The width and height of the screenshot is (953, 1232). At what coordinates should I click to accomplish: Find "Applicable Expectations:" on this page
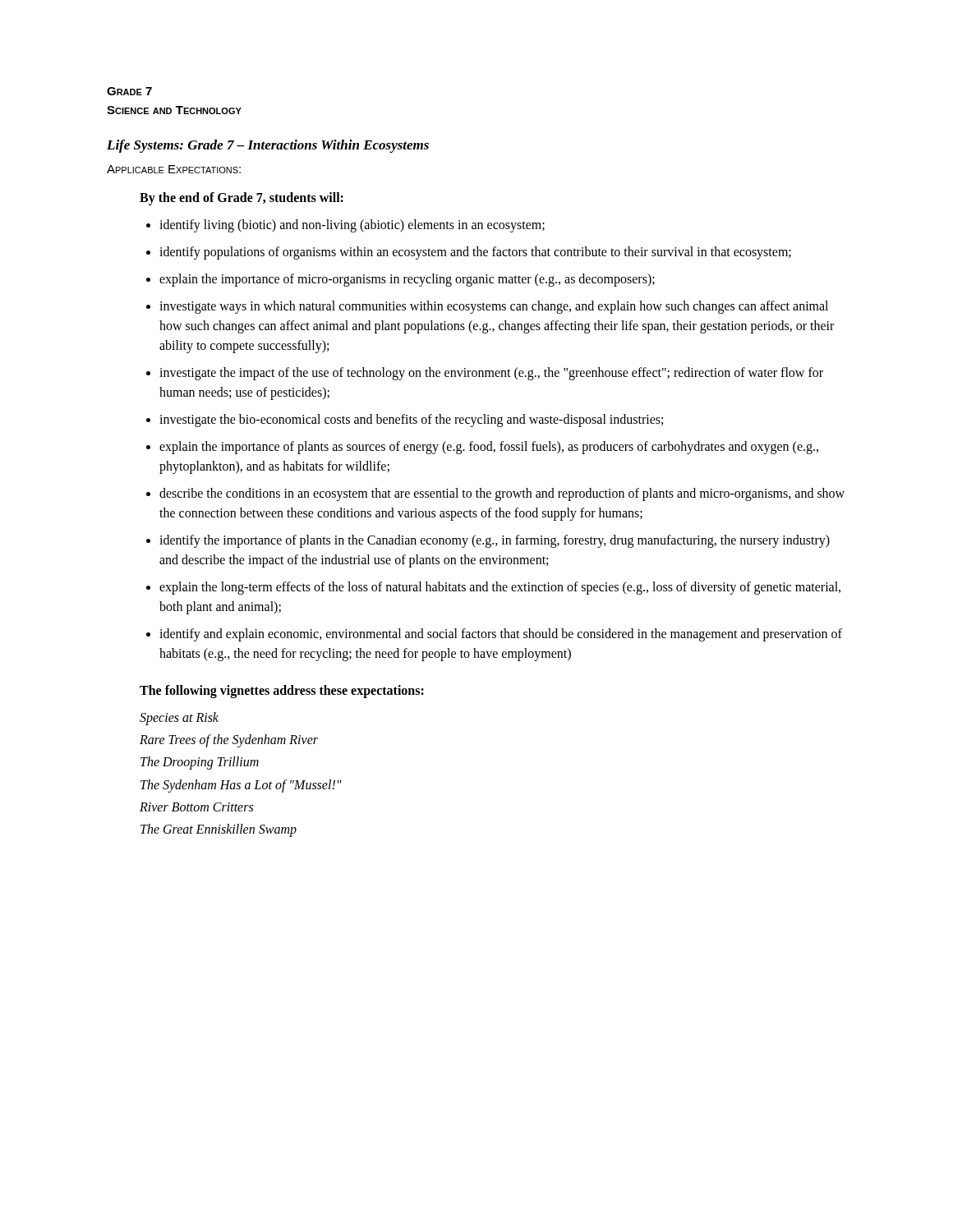174,169
